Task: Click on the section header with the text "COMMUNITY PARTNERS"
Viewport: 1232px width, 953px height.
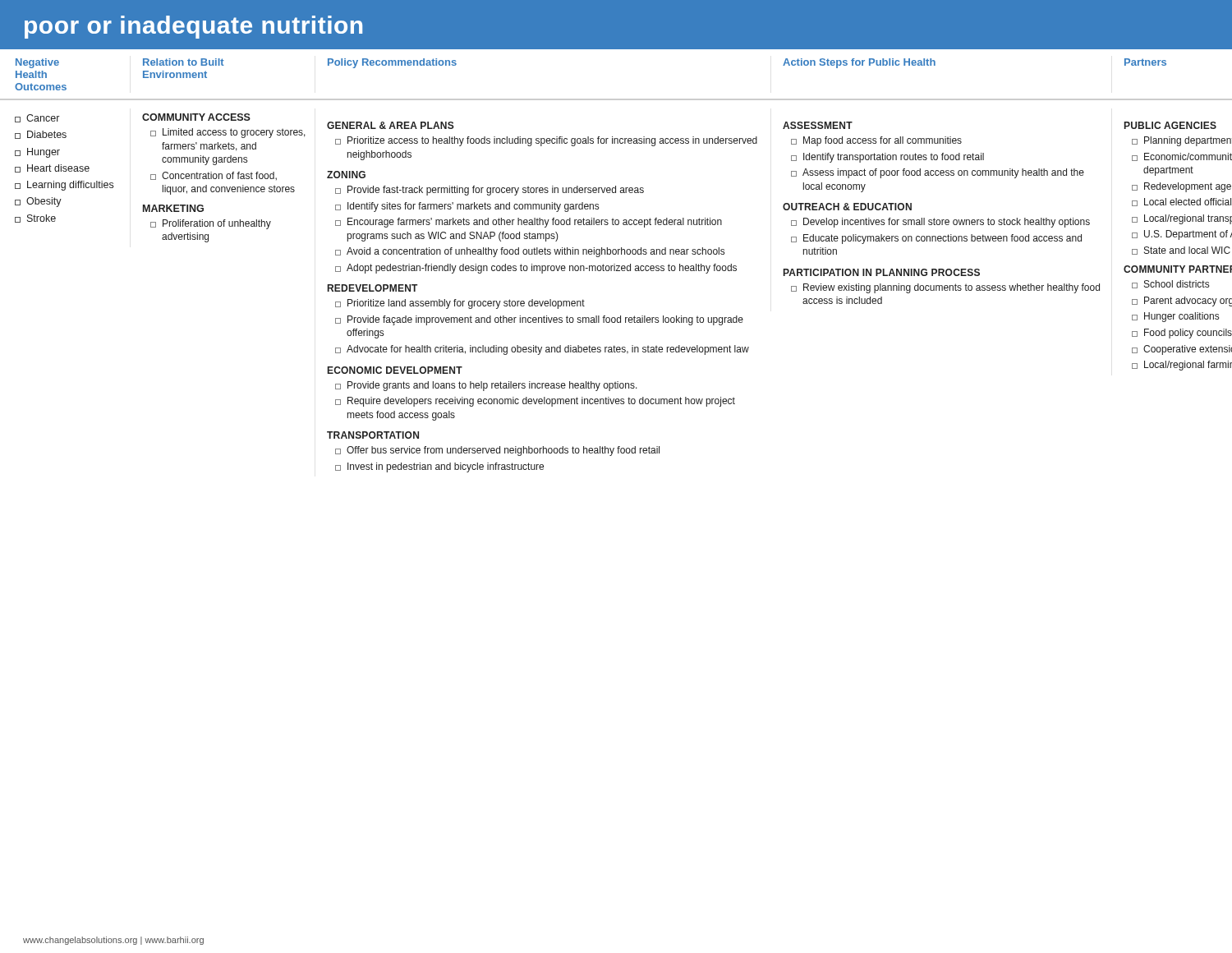Action: (1178, 270)
